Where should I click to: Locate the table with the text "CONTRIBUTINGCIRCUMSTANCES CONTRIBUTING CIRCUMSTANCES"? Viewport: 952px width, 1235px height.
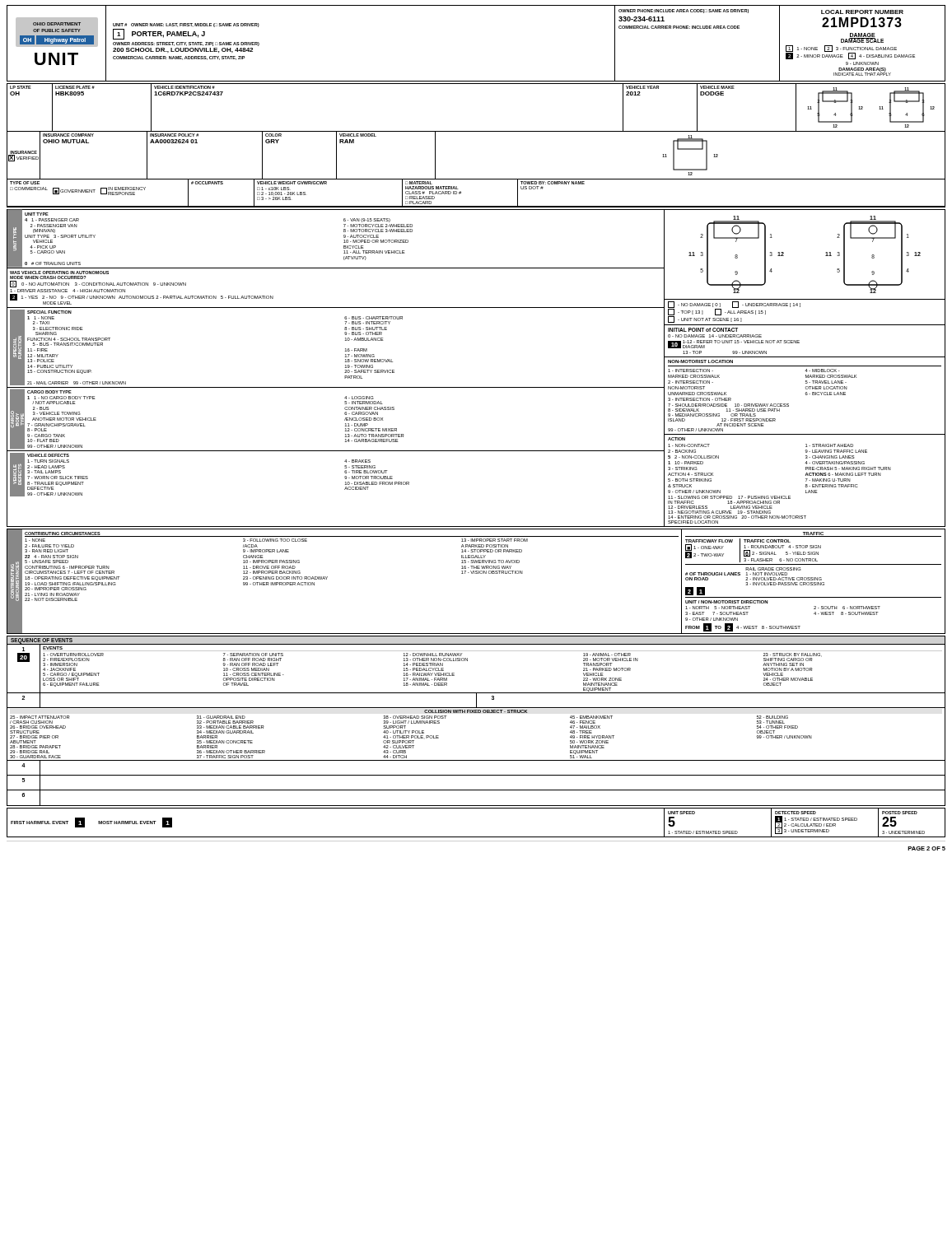(x=476, y=581)
